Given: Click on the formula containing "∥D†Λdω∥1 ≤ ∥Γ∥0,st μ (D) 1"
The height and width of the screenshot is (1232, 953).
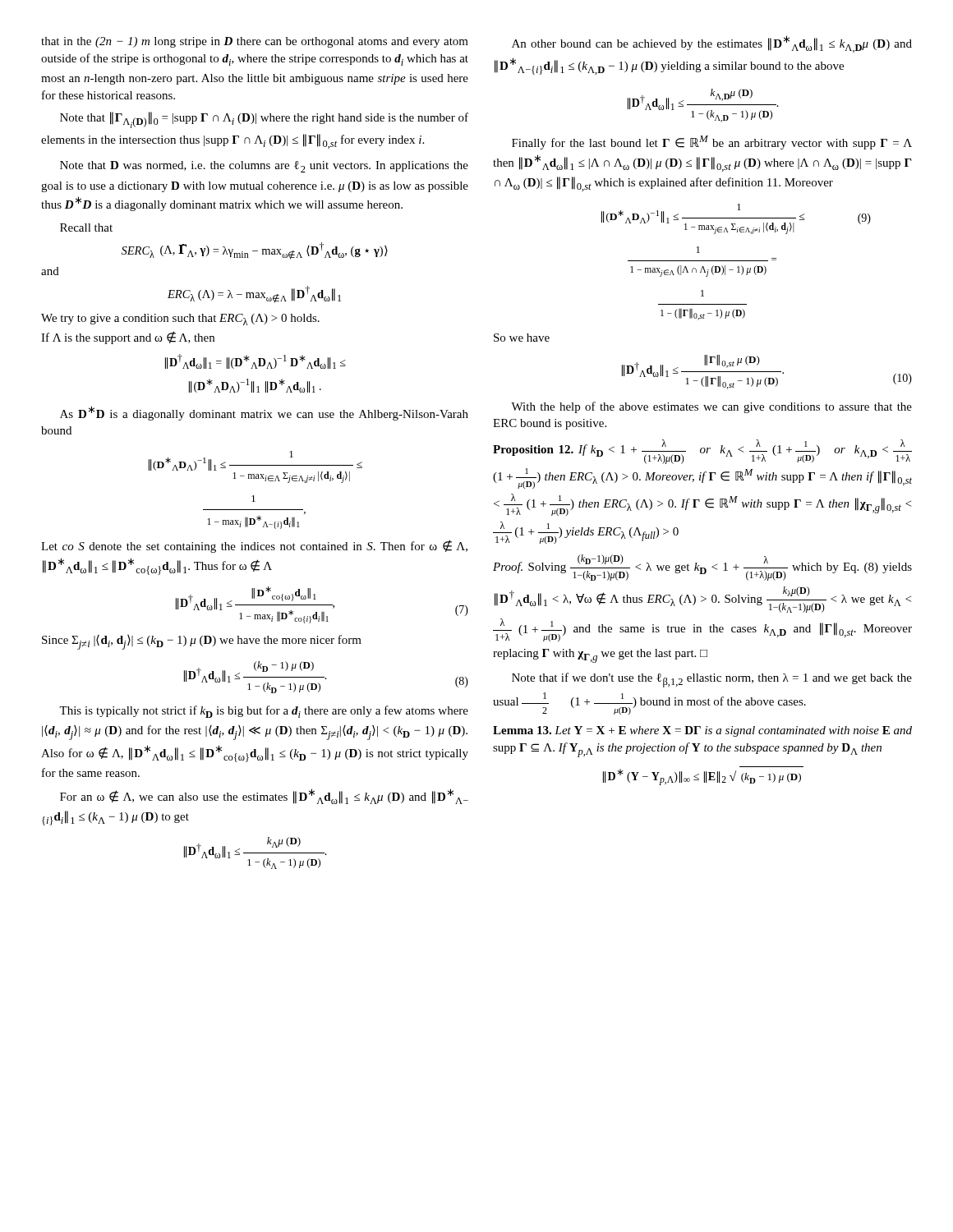Looking at the screenshot, I should 766,372.
